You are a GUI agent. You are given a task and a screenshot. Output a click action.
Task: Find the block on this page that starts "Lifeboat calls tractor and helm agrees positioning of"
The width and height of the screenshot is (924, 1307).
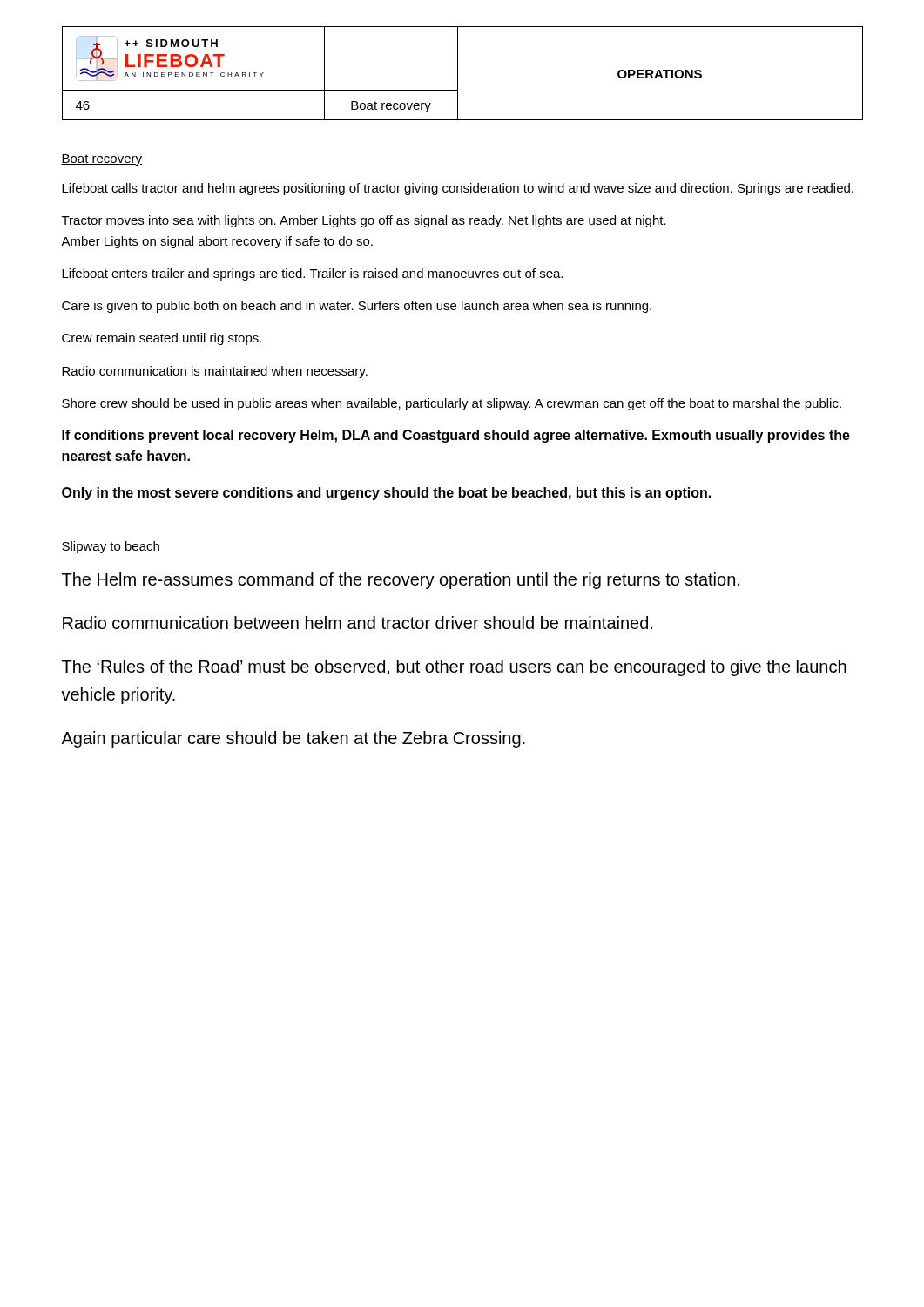coord(458,188)
